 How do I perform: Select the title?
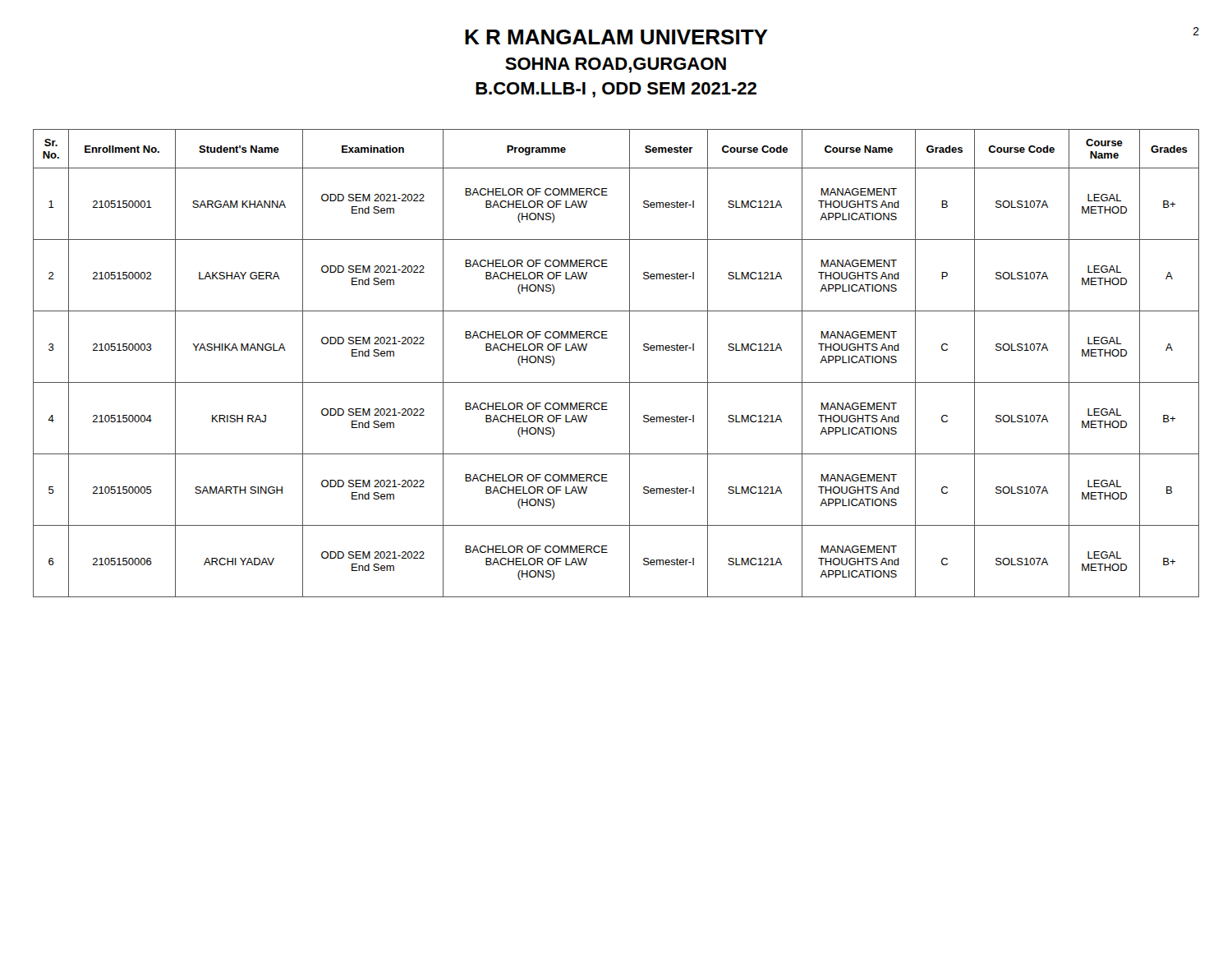pos(616,62)
